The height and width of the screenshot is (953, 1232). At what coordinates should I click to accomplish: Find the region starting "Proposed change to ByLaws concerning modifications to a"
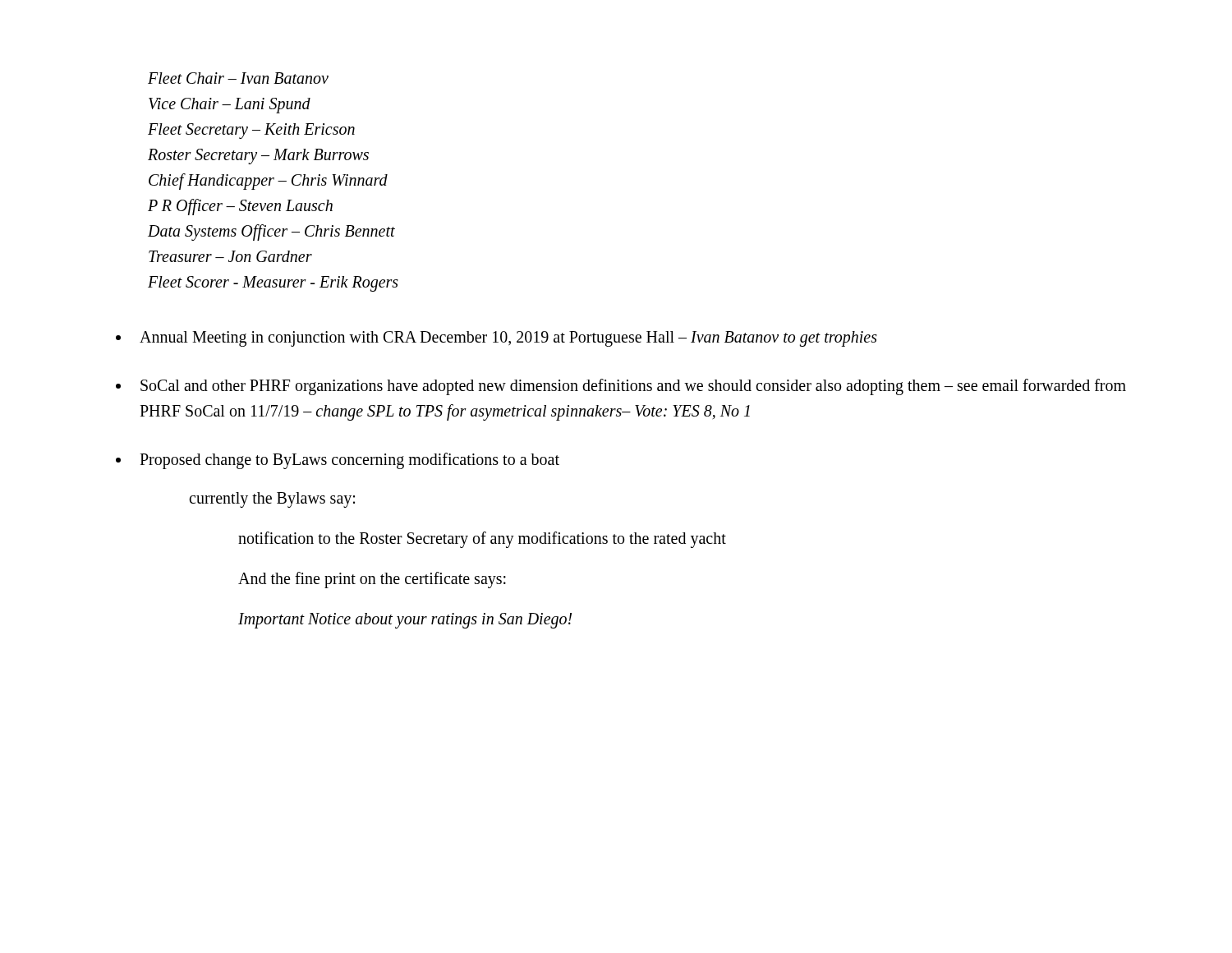641,539
